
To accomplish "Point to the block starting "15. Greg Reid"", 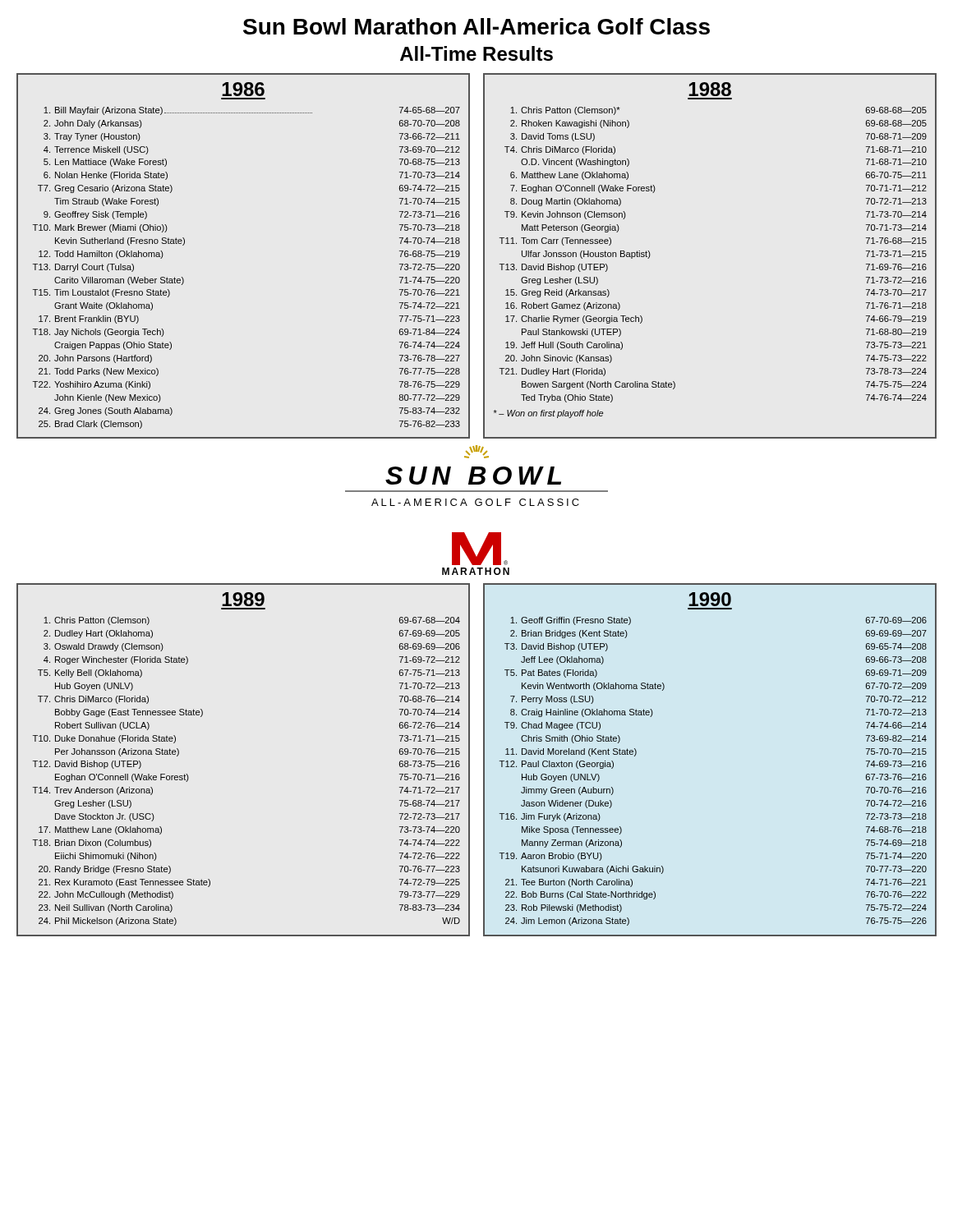I will [557, 293].
